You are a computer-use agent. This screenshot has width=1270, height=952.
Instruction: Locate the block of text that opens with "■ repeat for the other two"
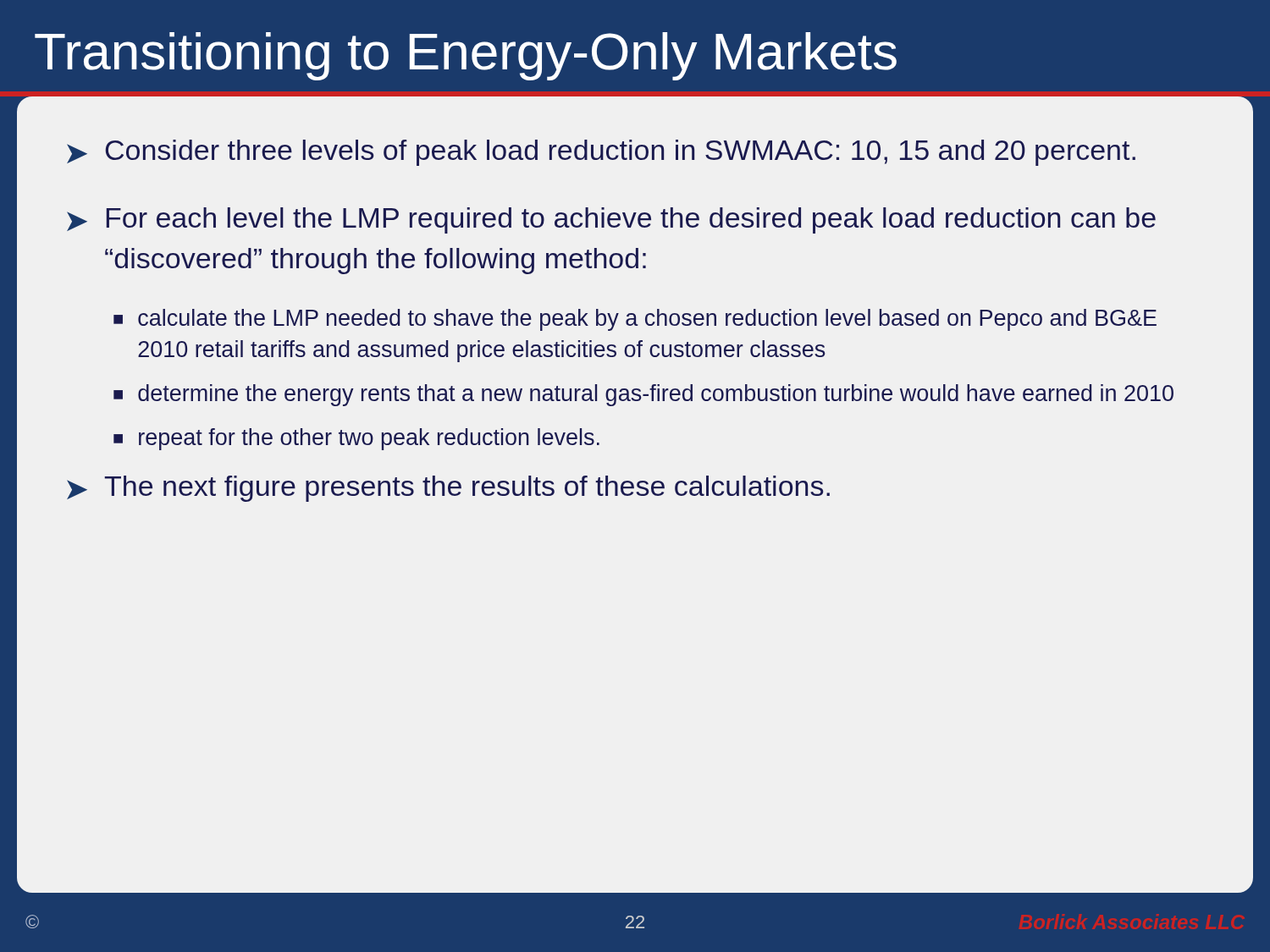[356, 439]
